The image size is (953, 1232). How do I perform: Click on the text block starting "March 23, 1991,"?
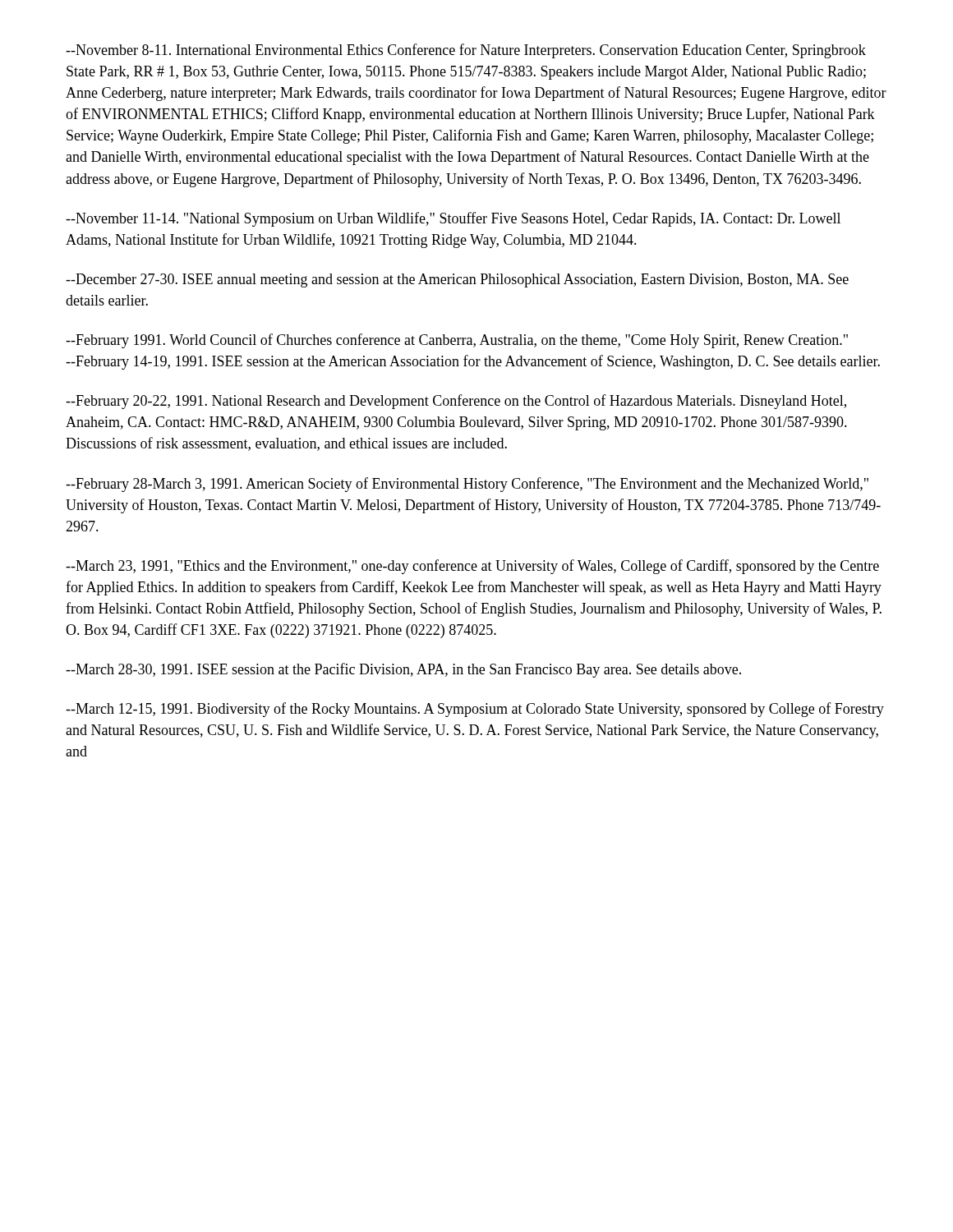coord(474,598)
